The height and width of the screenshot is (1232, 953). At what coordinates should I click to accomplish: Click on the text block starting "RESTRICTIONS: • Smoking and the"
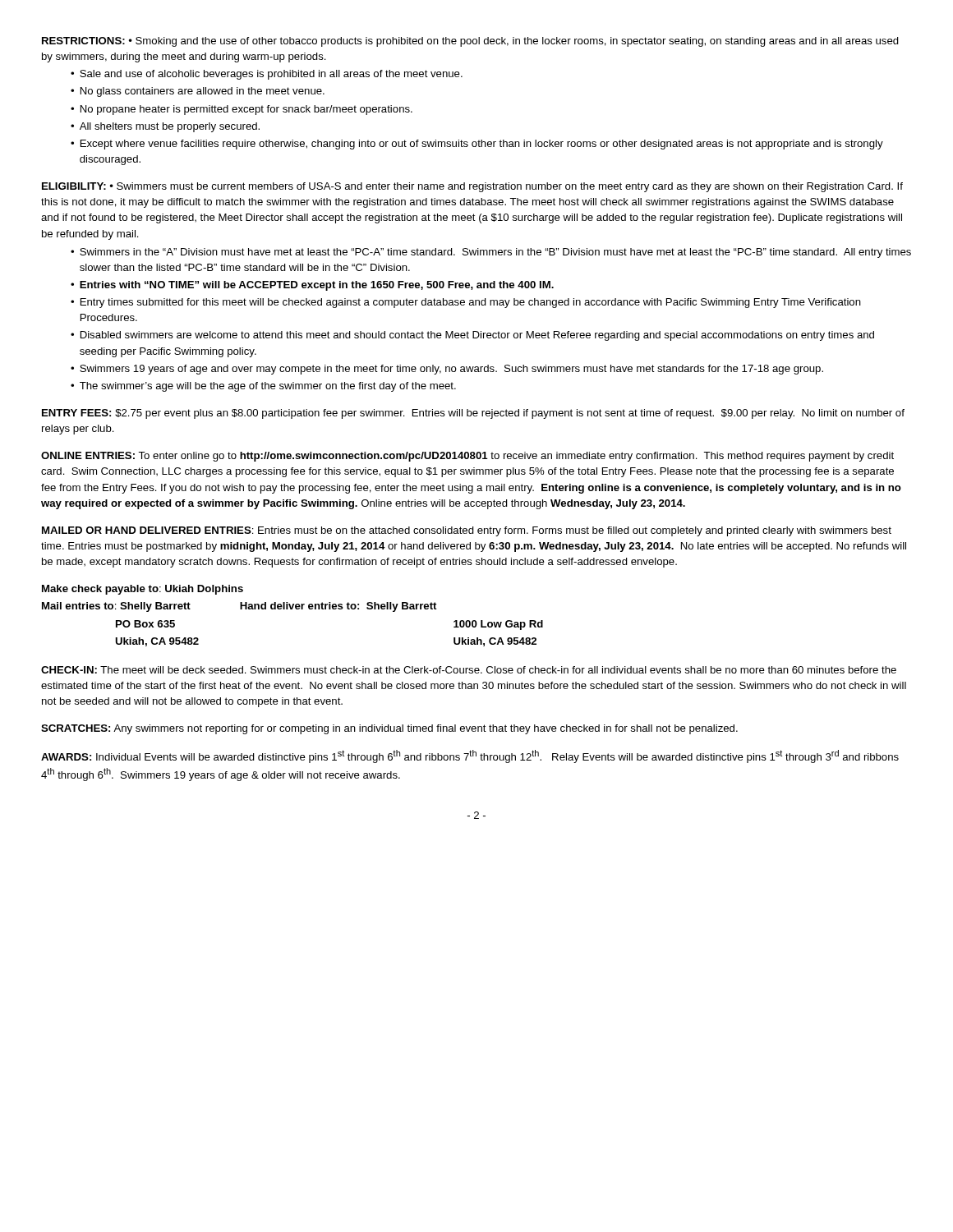pyautogui.click(x=470, y=42)
